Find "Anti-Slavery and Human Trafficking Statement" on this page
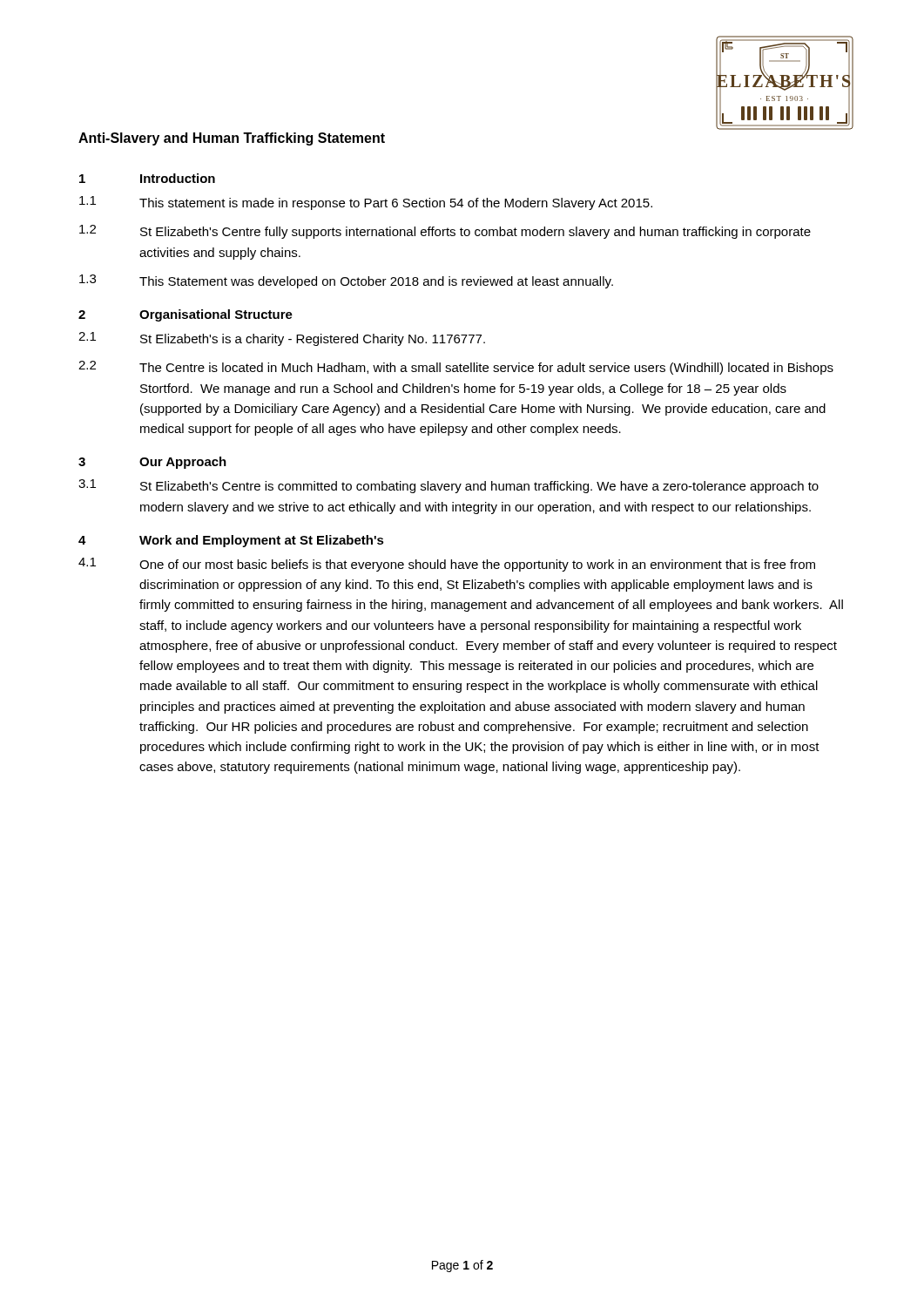 pyautogui.click(x=232, y=138)
